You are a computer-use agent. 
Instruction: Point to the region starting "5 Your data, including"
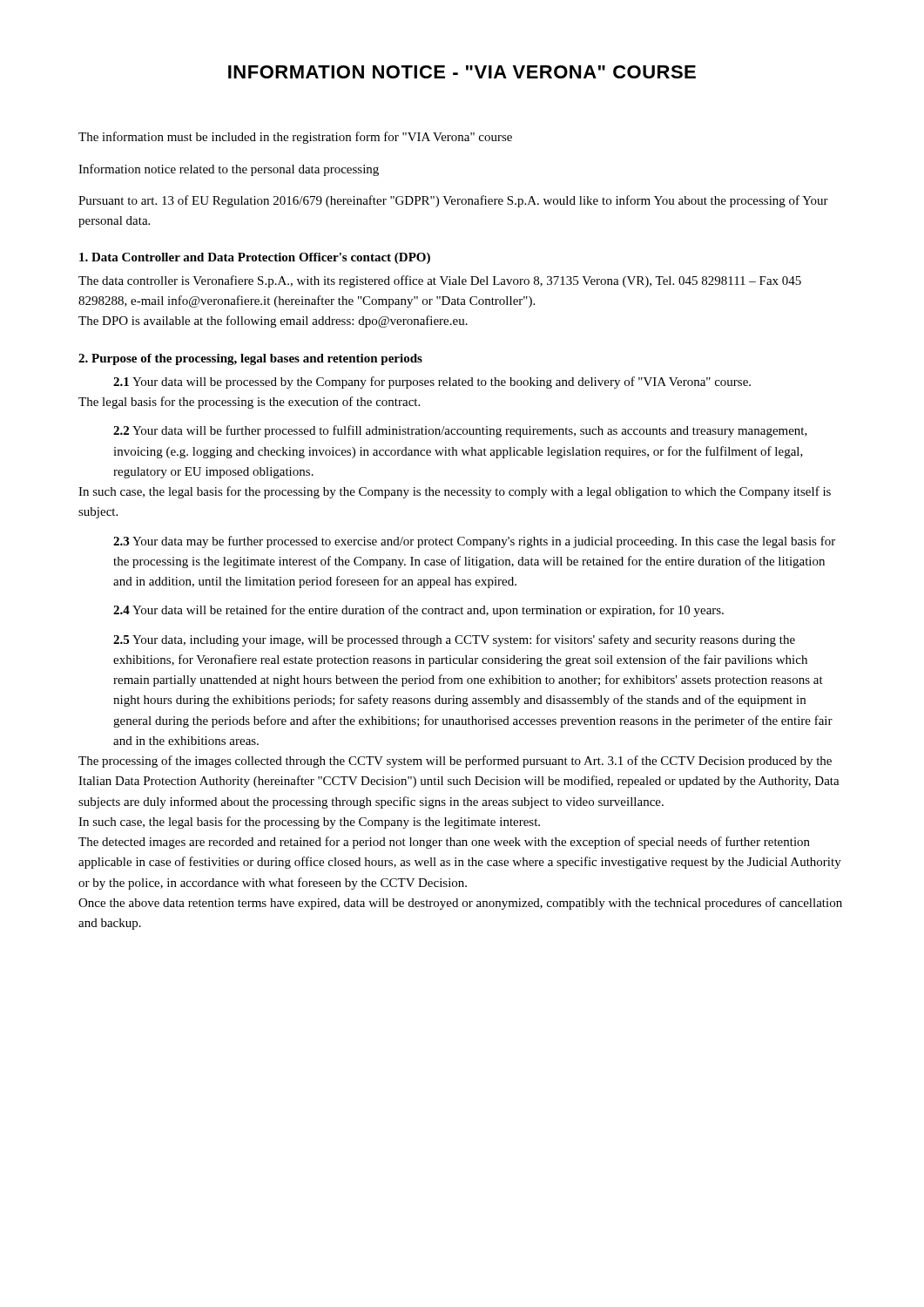point(462,780)
